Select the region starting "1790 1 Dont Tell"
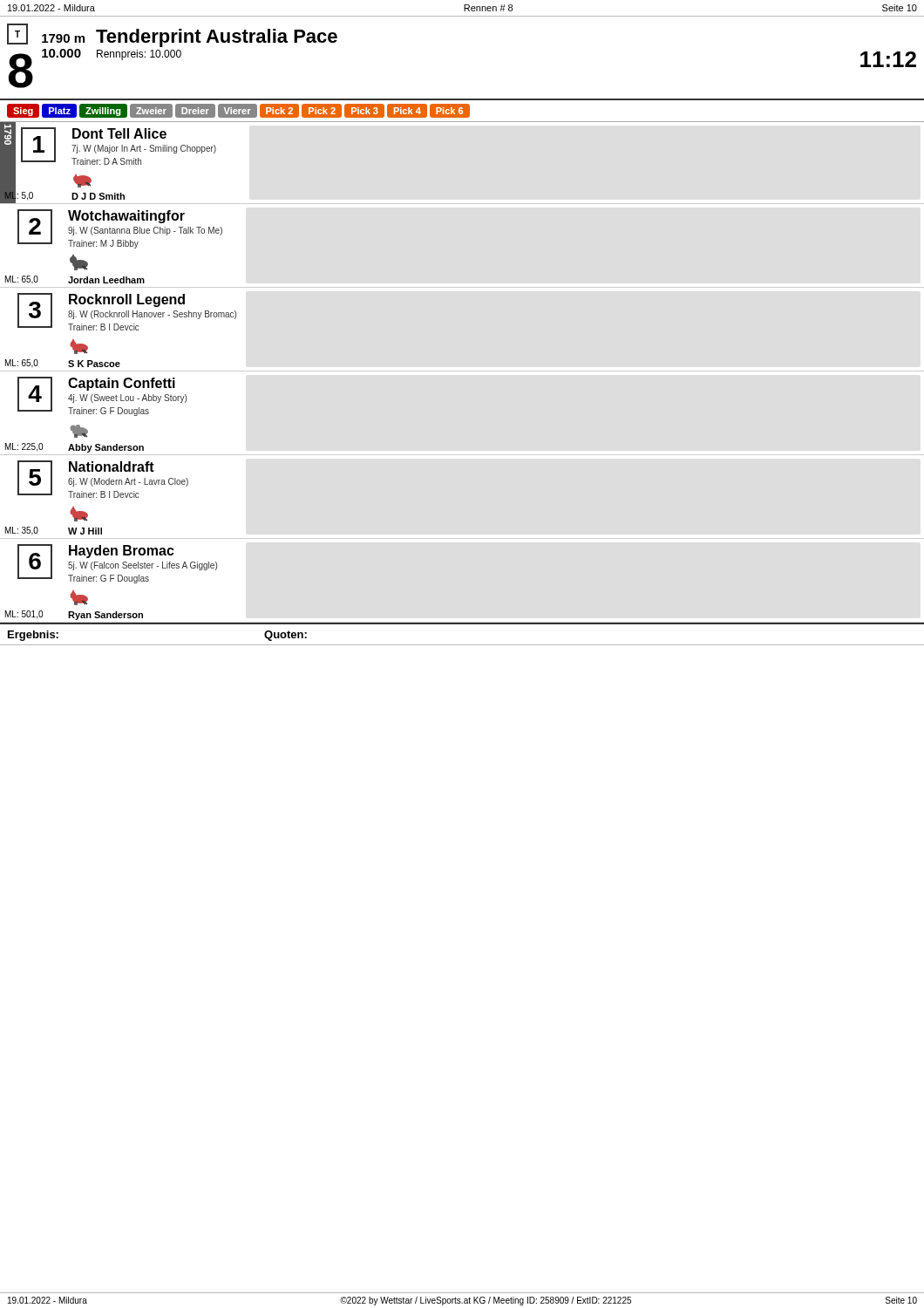Viewport: 924px width, 1308px height. point(460,163)
